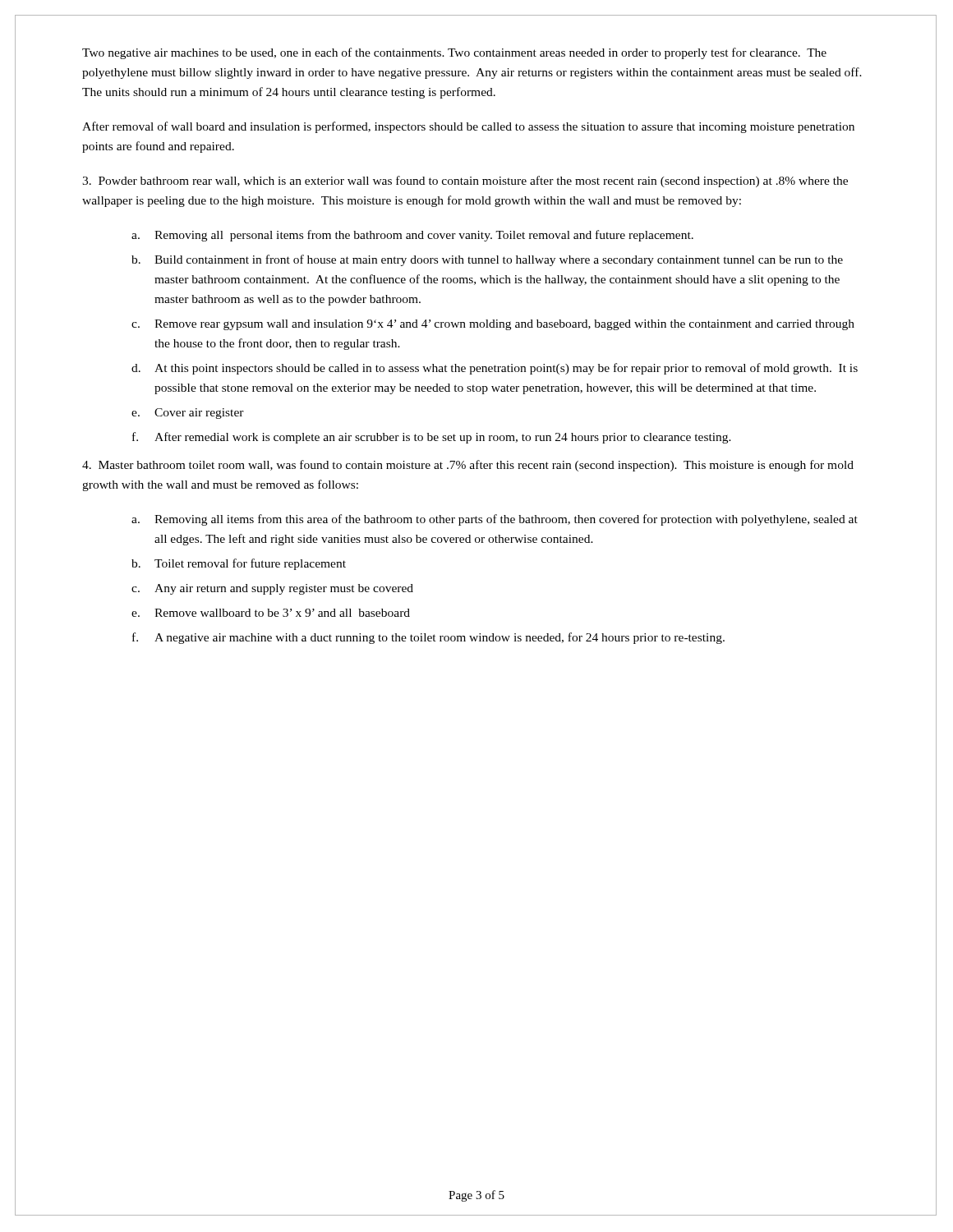Image resolution: width=953 pixels, height=1232 pixels.
Task: Select the list item with the text "b. Build containment"
Action: tap(501, 279)
